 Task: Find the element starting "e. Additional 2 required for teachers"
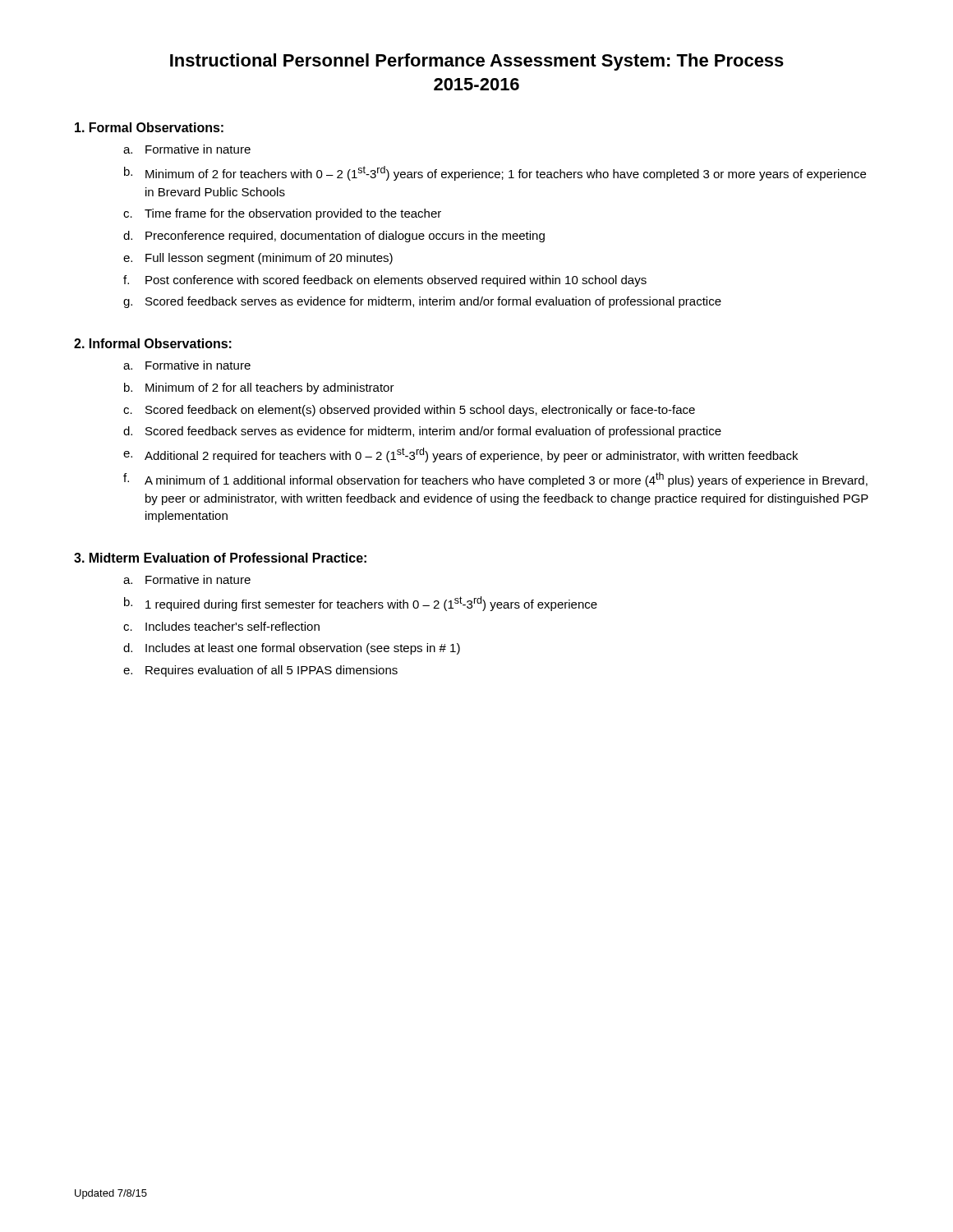(x=501, y=455)
